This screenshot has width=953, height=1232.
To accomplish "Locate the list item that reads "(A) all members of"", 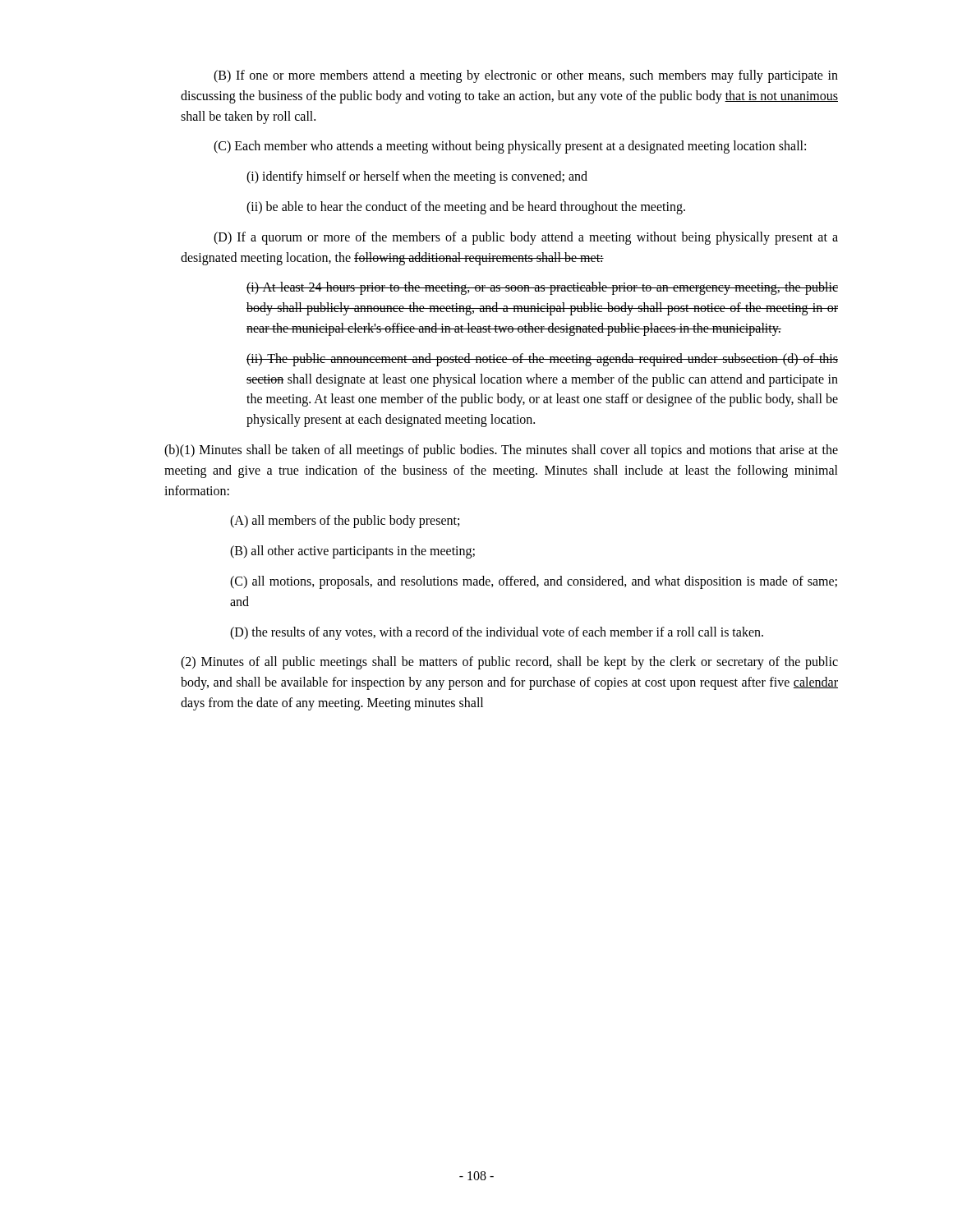I will [345, 522].
